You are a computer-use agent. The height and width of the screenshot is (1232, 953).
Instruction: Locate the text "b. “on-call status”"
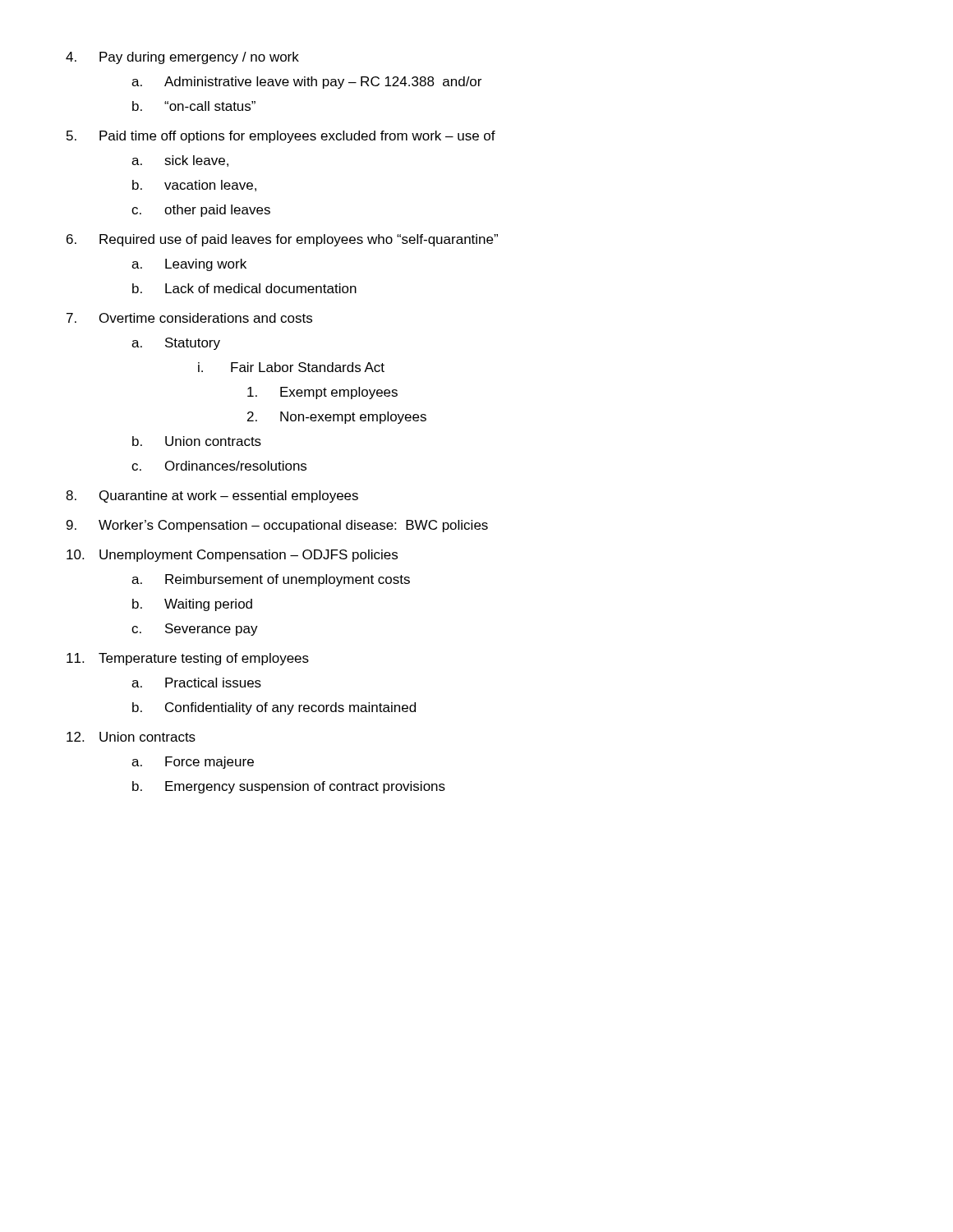[194, 107]
